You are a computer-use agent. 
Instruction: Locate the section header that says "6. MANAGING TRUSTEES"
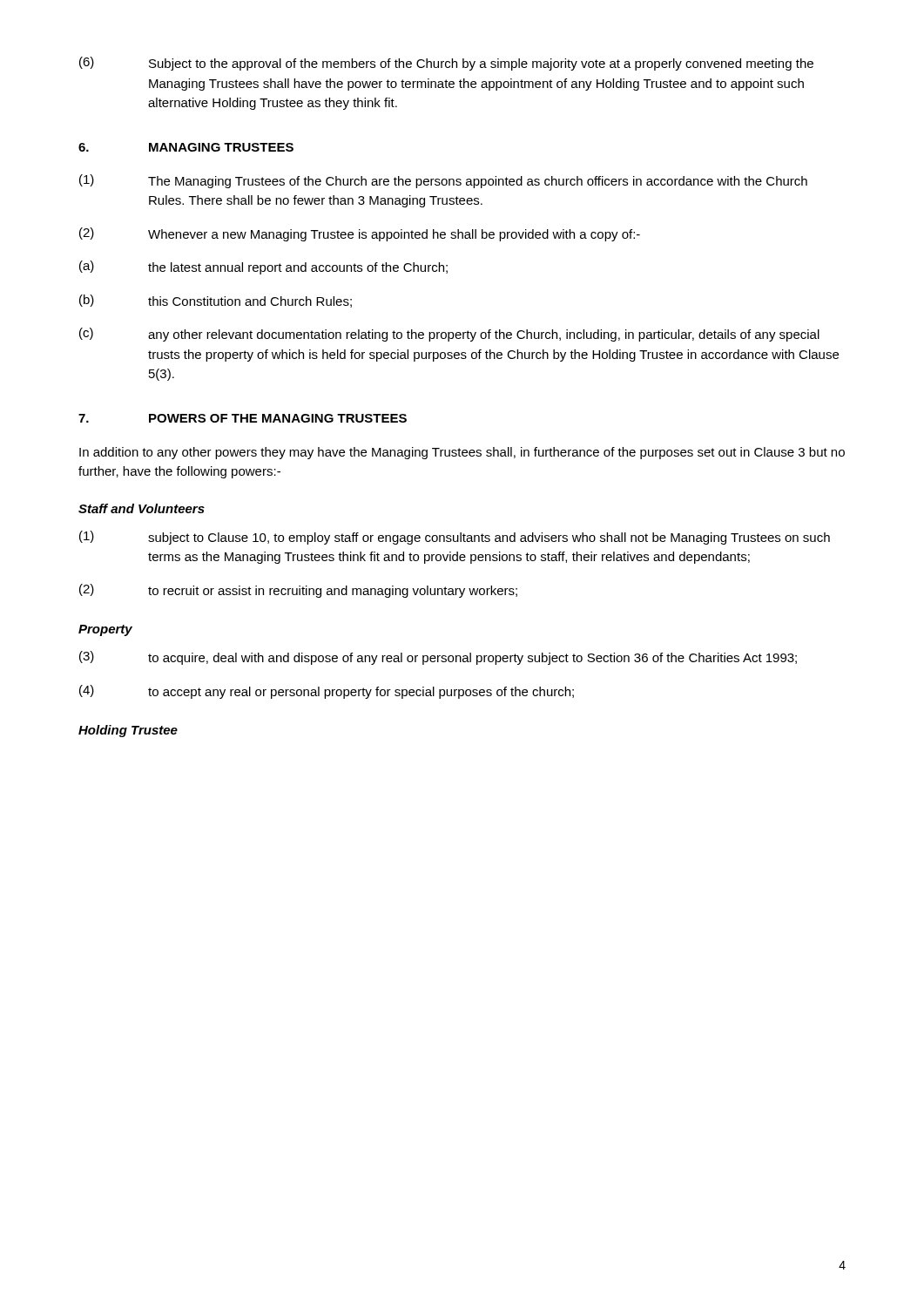pos(186,146)
